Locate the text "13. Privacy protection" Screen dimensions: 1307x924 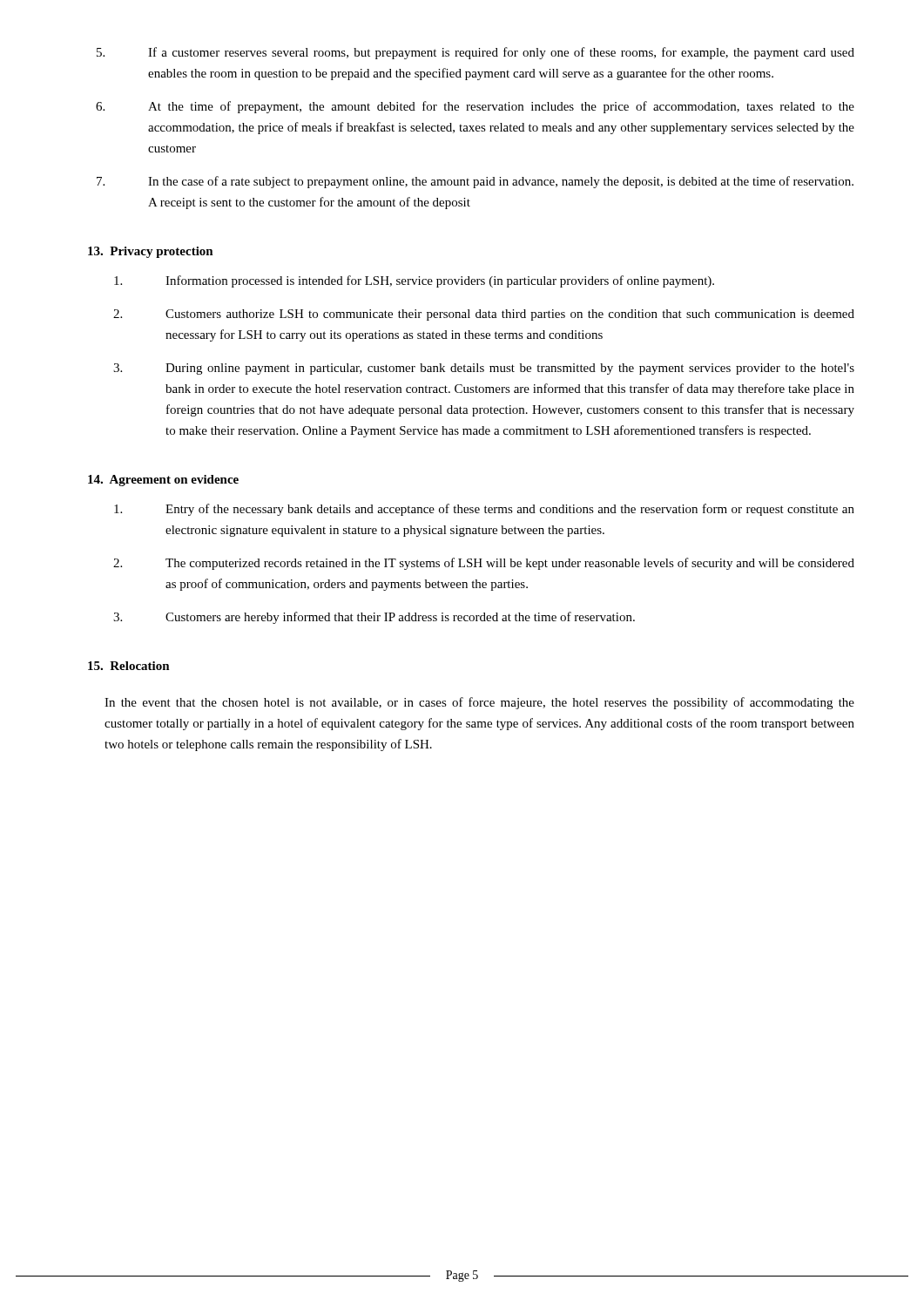150,251
